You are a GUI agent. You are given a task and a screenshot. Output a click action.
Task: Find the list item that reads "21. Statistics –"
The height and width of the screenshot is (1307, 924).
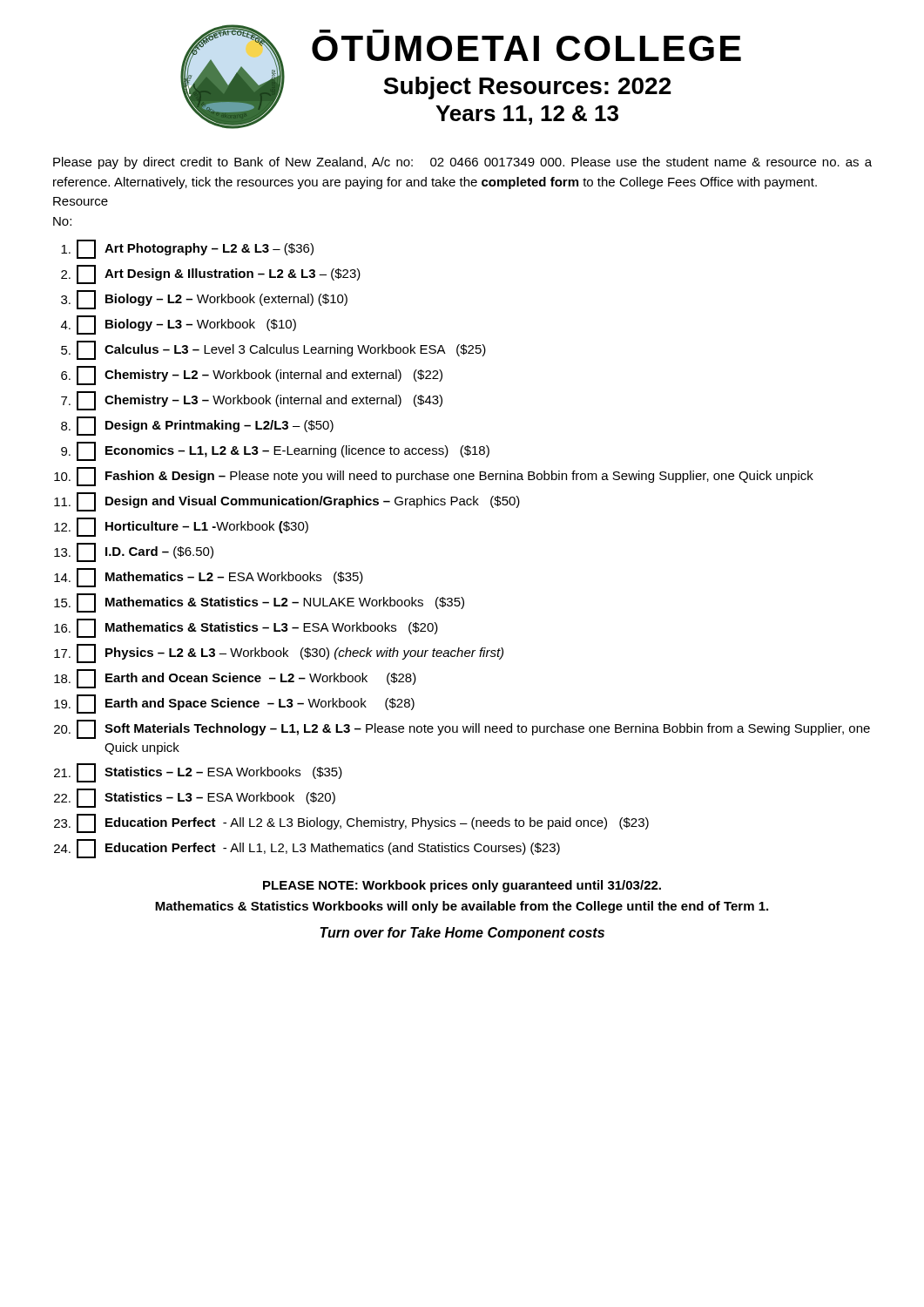click(198, 773)
